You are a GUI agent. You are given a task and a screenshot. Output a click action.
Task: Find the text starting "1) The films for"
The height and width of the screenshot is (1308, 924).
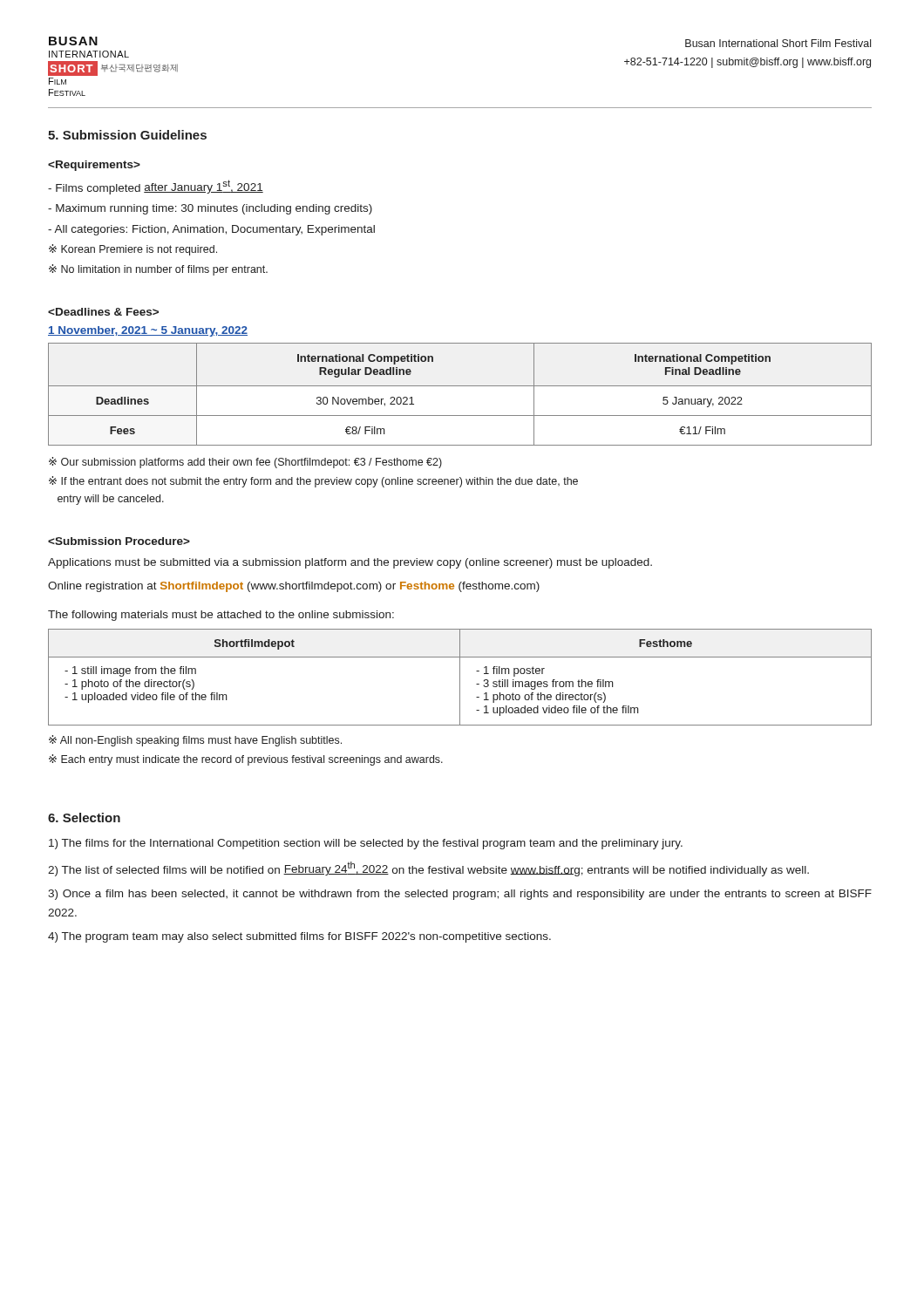pos(366,842)
